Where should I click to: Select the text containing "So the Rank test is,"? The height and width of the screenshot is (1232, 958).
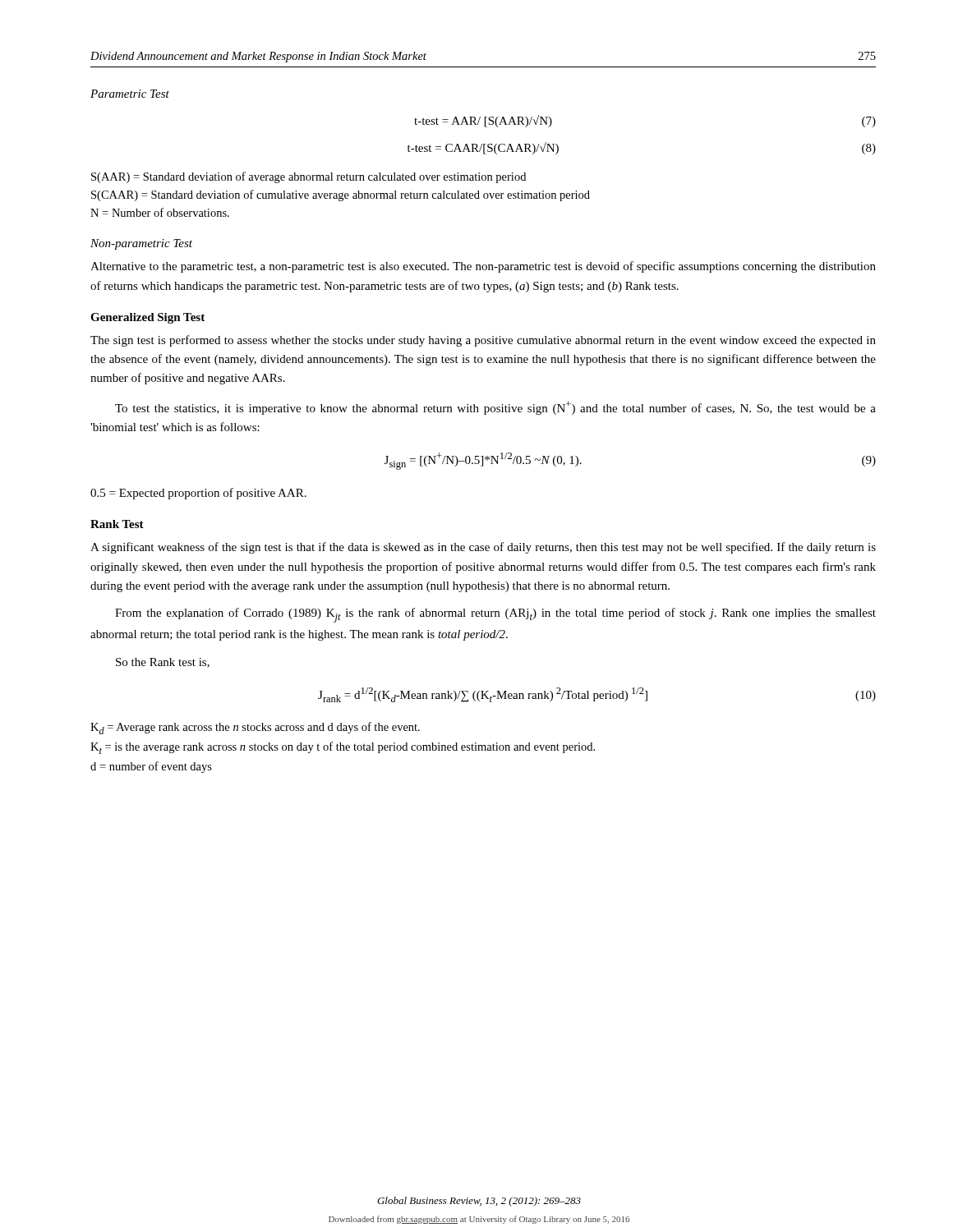(x=162, y=662)
